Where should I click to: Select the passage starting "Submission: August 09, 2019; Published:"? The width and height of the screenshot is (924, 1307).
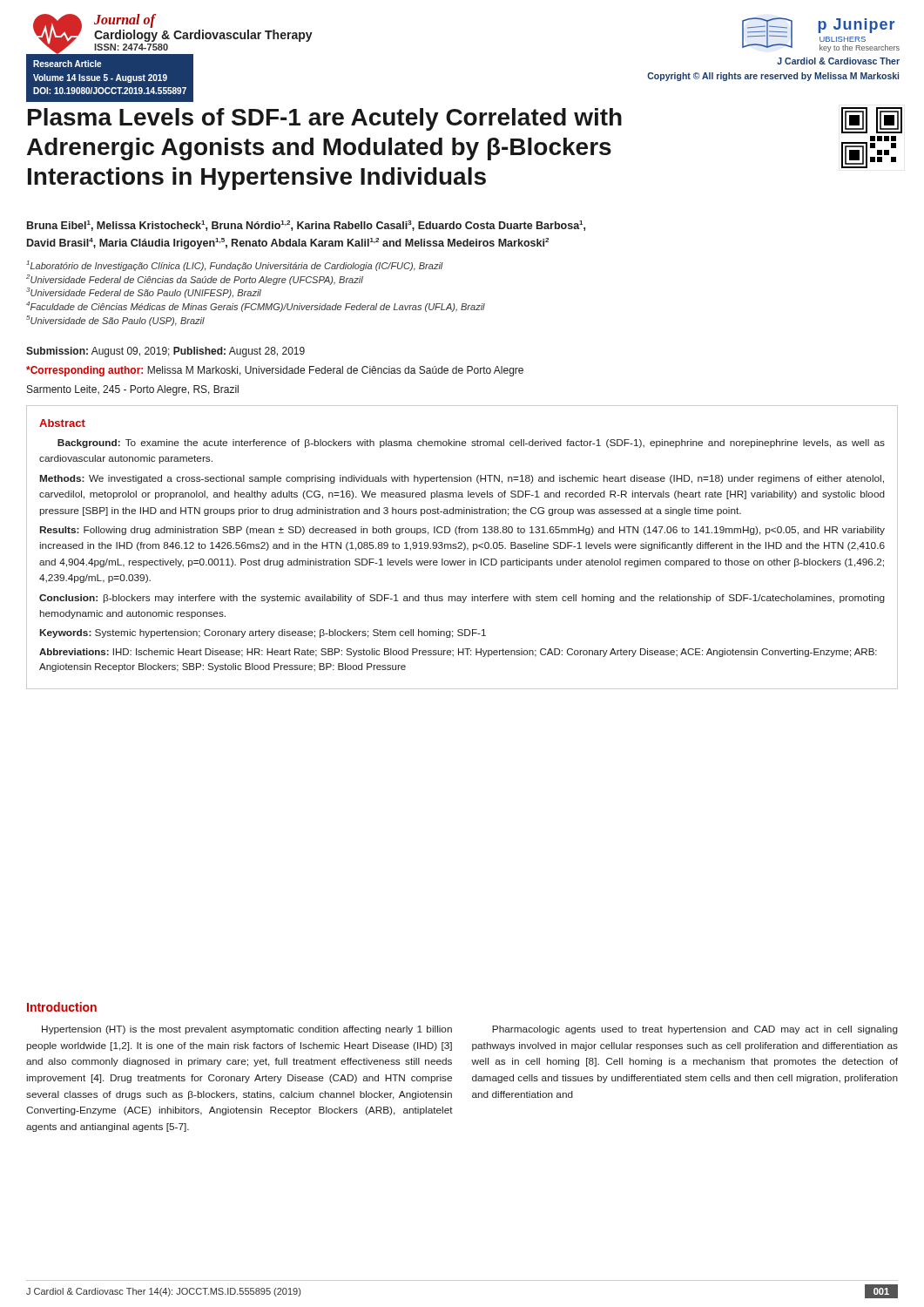(x=166, y=351)
